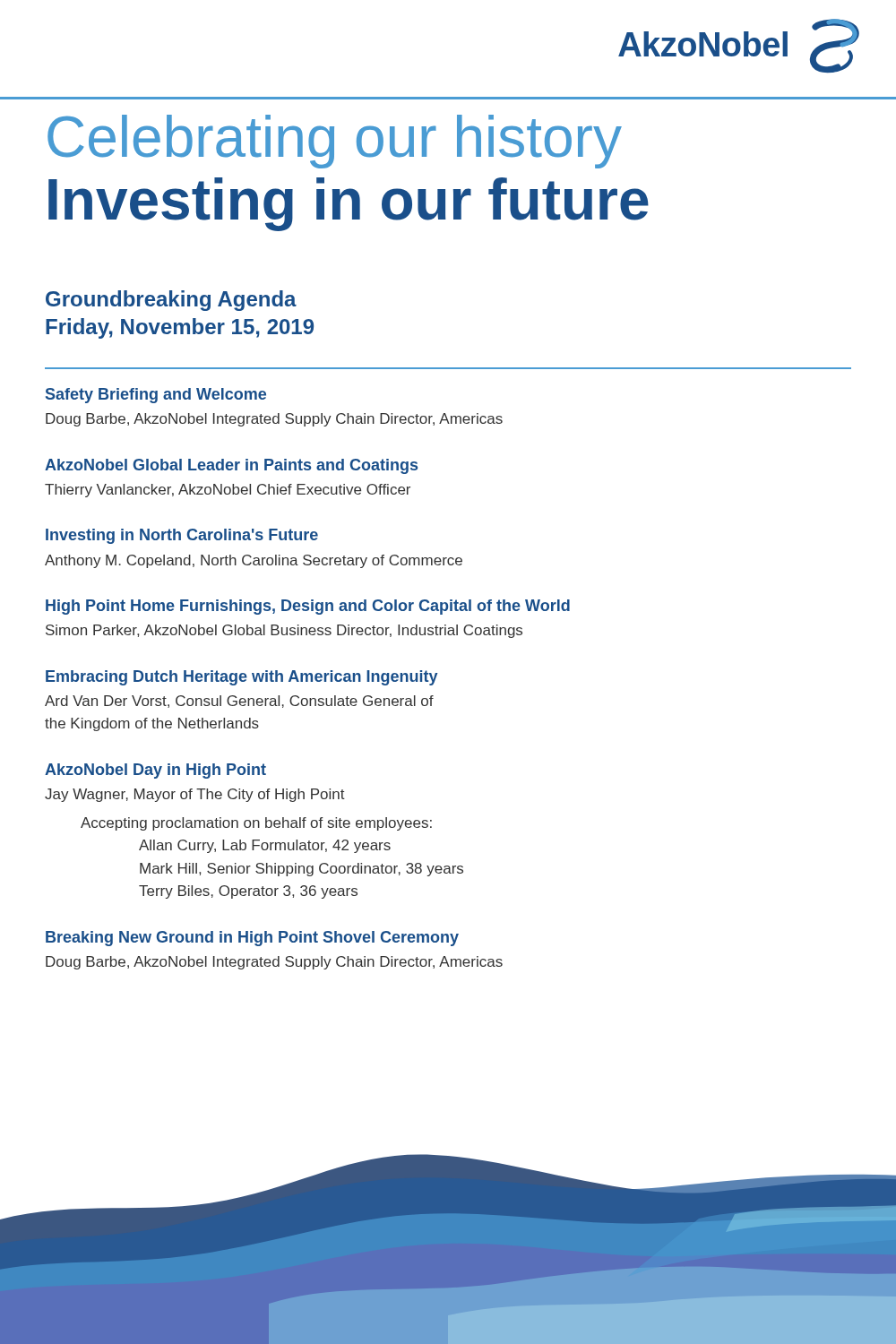This screenshot has width=896, height=1344.
Task: Find the illustration
Action: pyautogui.click(x=448, y=1192)
